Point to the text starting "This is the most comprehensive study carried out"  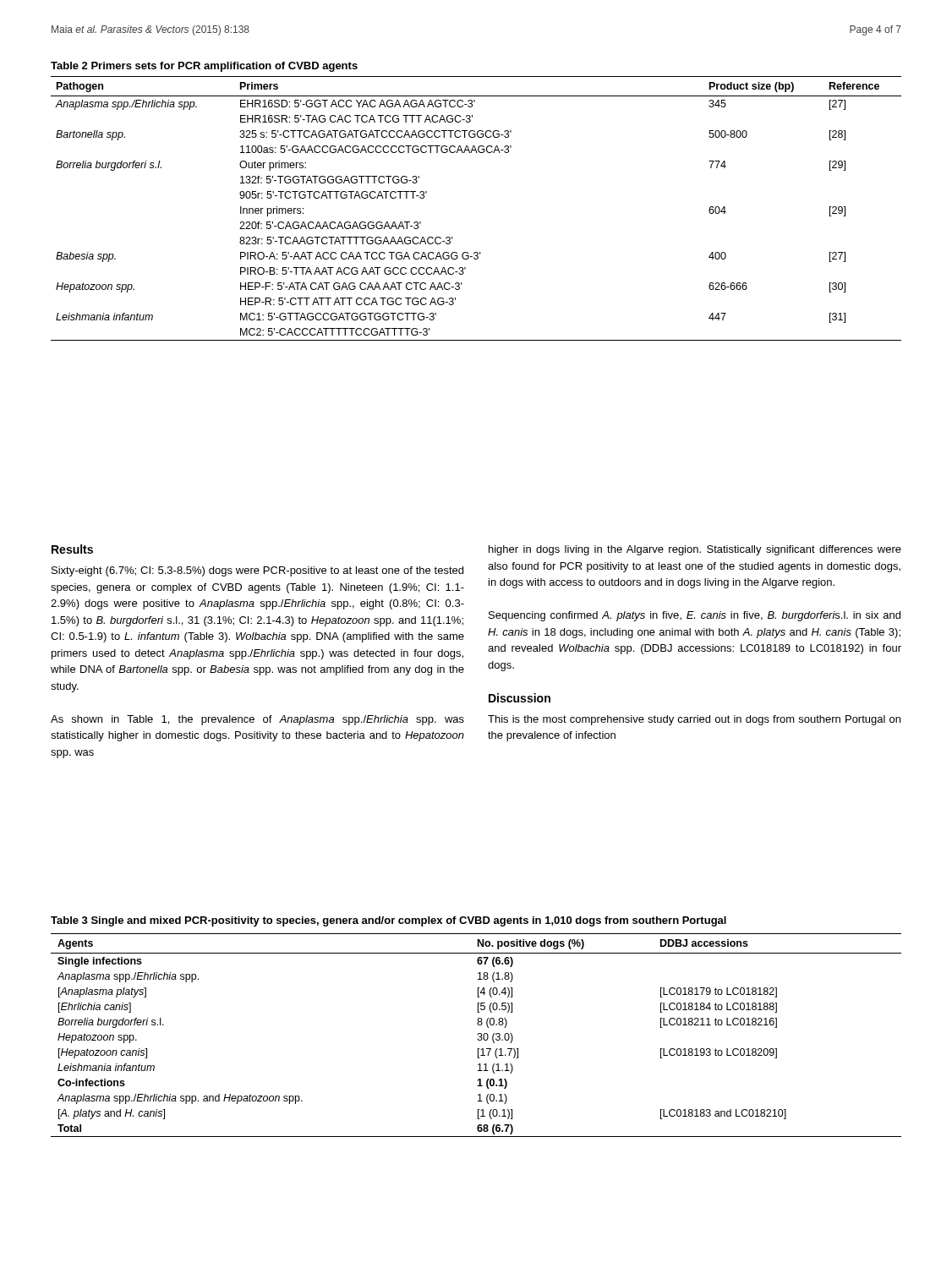click(695, 727)
